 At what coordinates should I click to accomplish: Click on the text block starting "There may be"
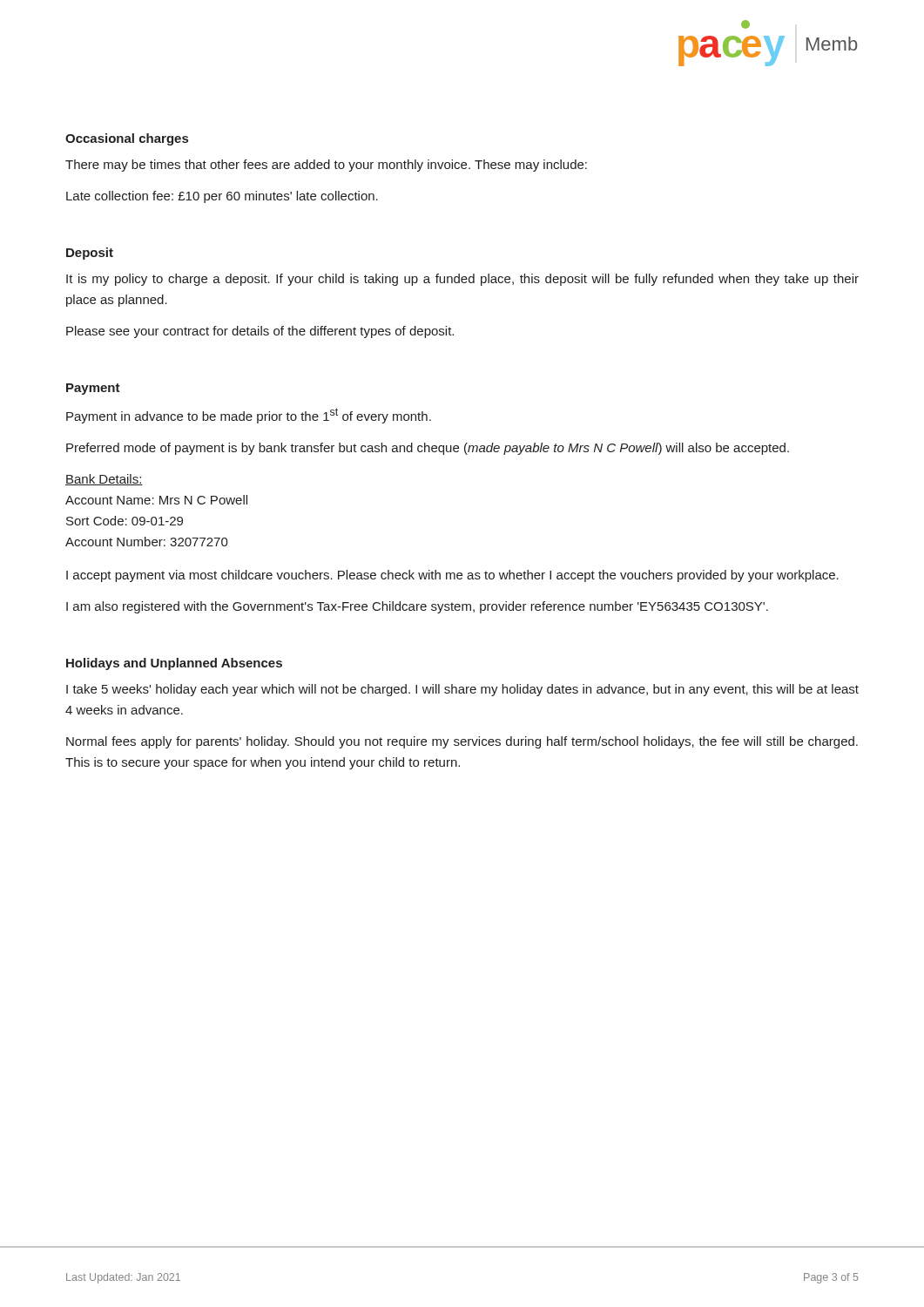327,164
